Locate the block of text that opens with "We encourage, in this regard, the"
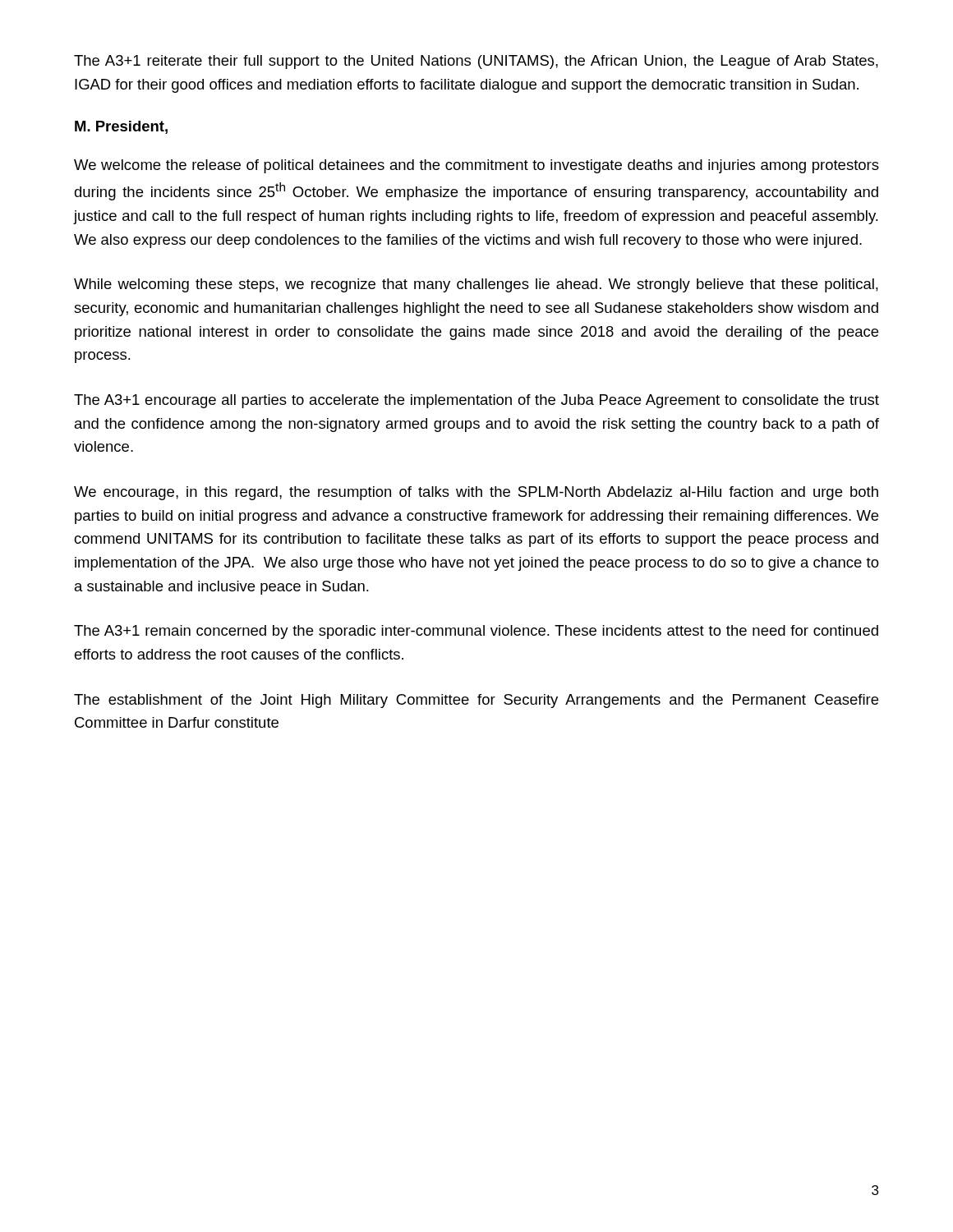Viewport: 953px width, 1232px height. [476, 539]
